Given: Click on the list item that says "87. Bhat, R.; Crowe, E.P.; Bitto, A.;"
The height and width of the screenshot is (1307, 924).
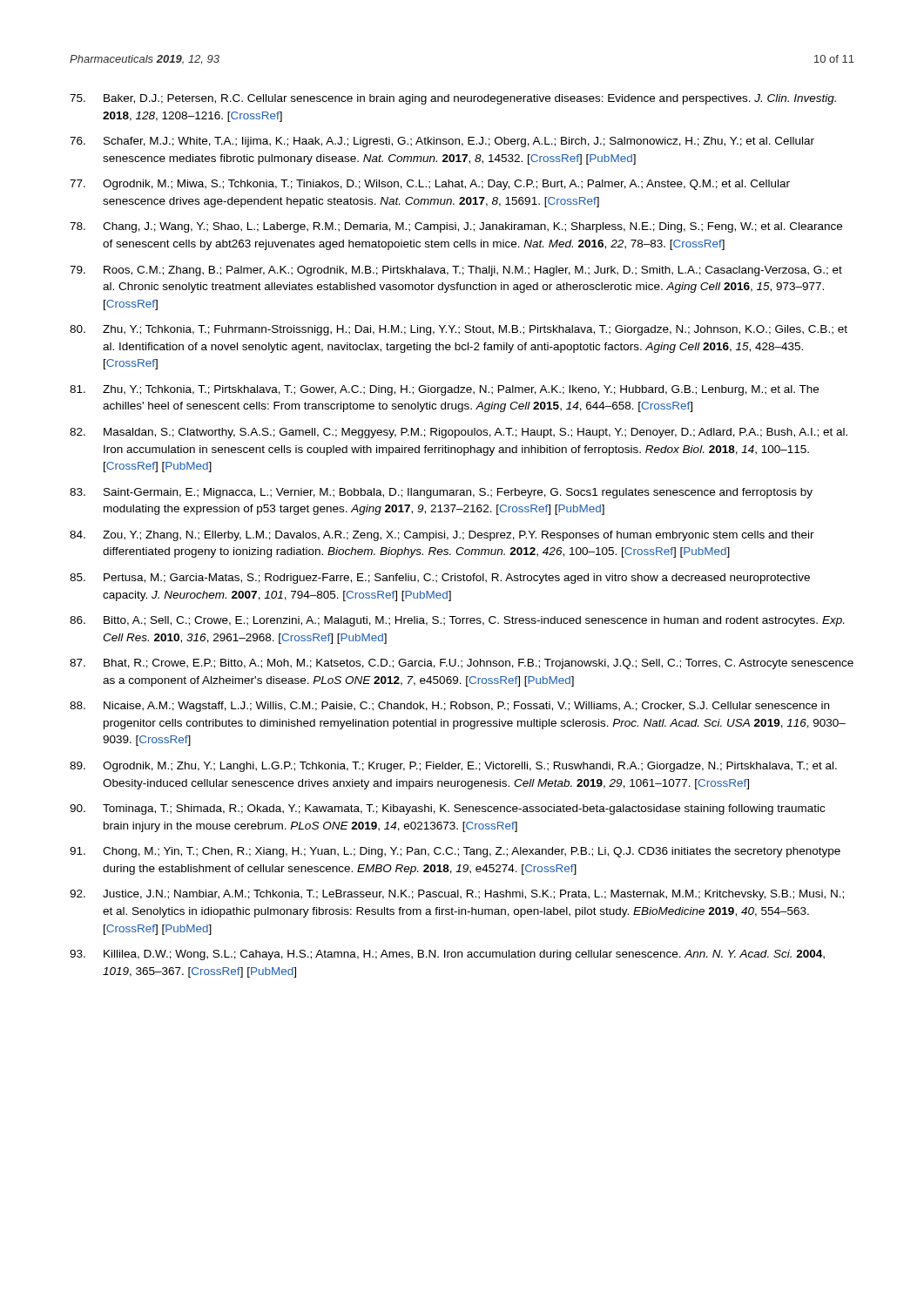Looking at the screenshot, I should [462, 672].
